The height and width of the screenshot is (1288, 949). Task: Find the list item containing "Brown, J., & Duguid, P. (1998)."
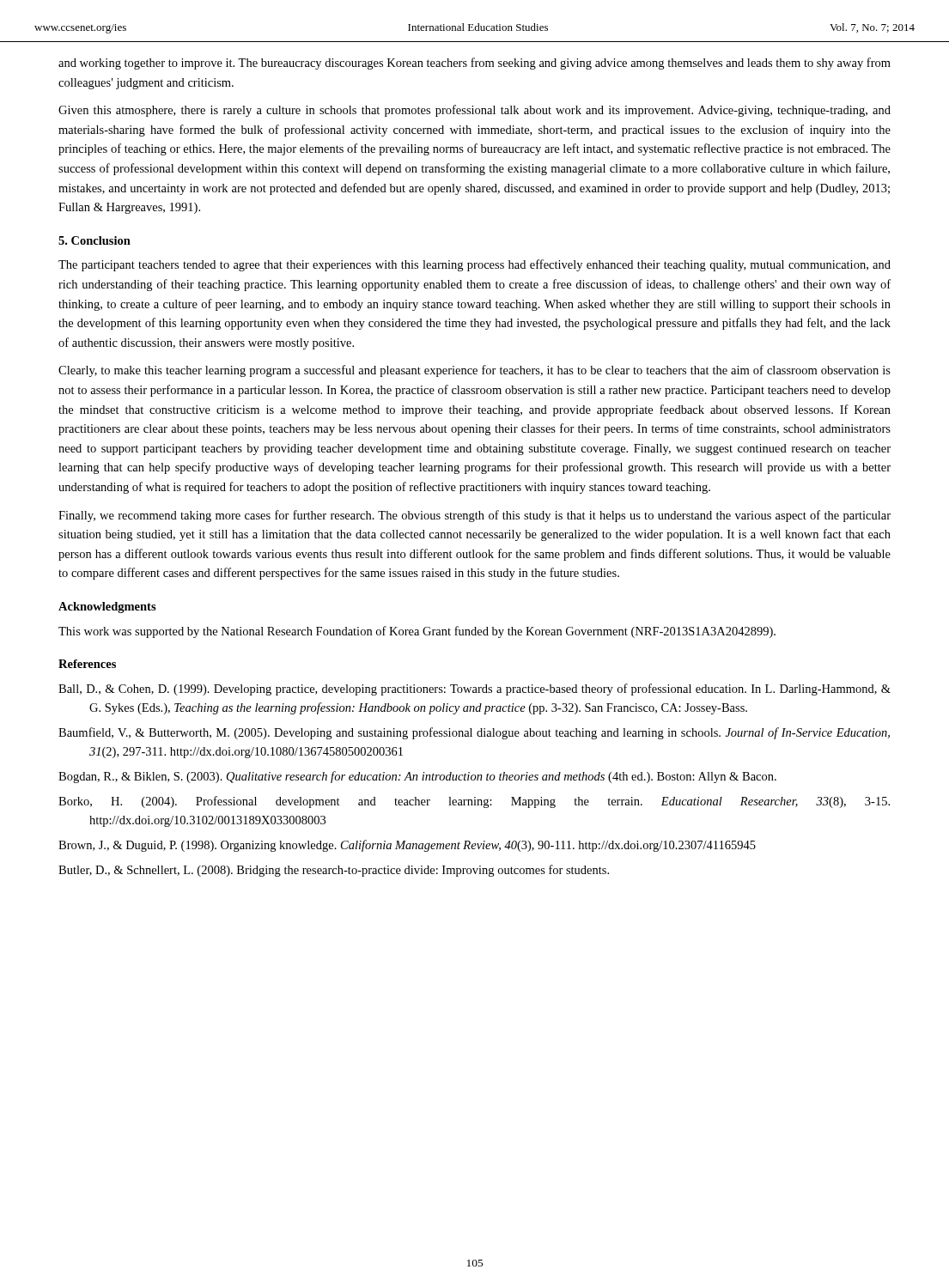pyautogui.click(x=407, y=845)
